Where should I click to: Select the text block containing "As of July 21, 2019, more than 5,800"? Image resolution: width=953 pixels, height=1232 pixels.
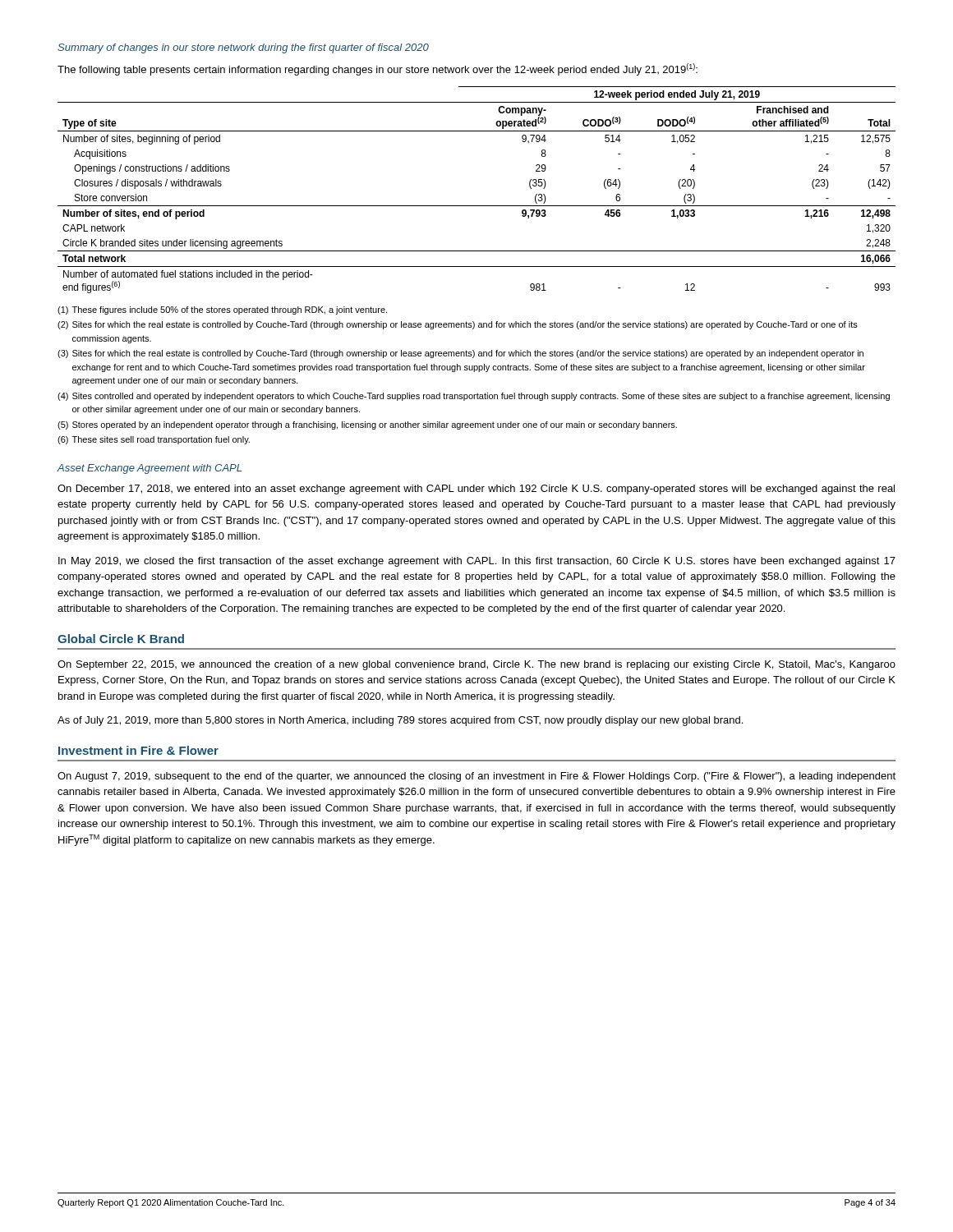click(401, 720)
